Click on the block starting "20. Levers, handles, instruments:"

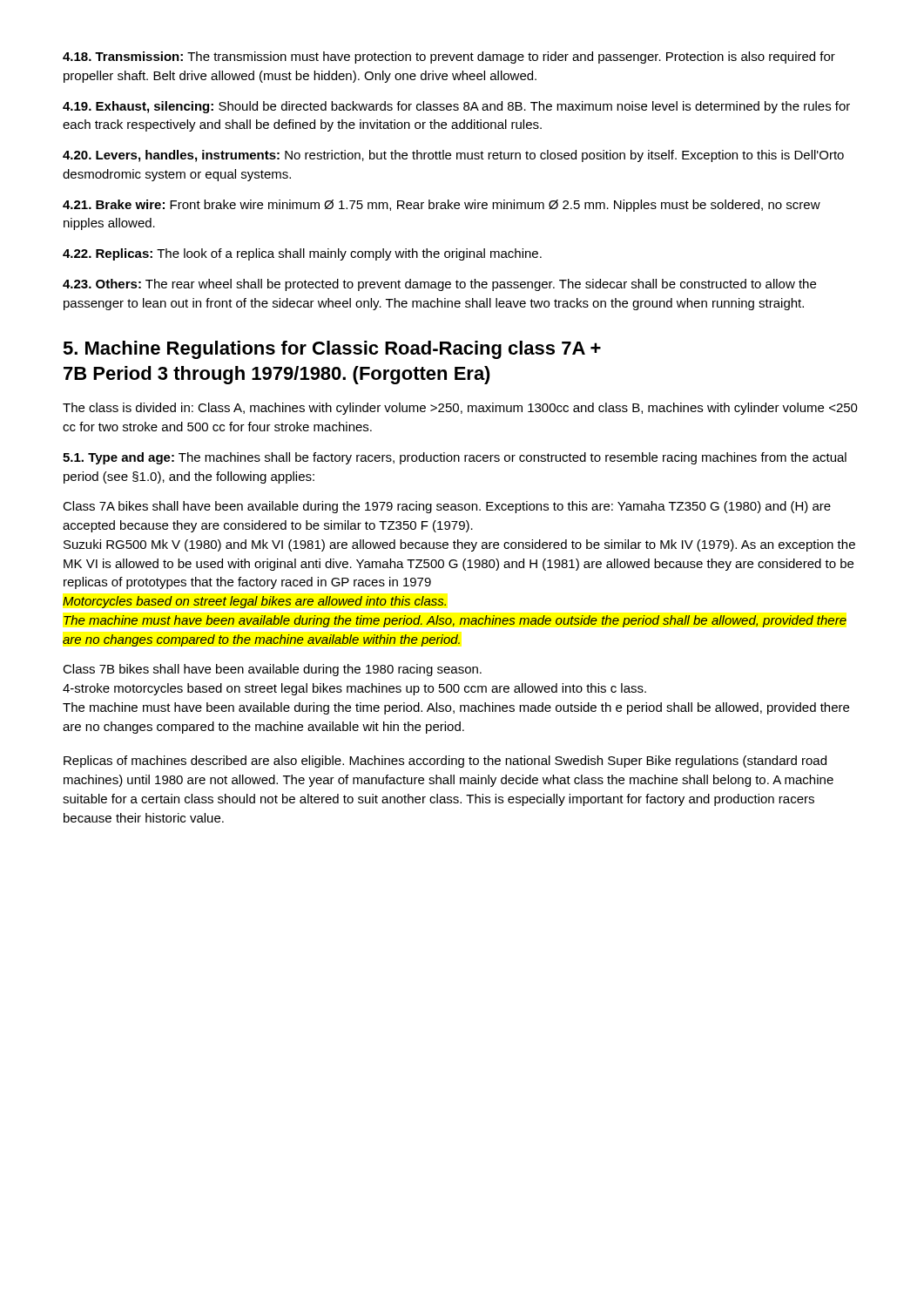[453, 164]
